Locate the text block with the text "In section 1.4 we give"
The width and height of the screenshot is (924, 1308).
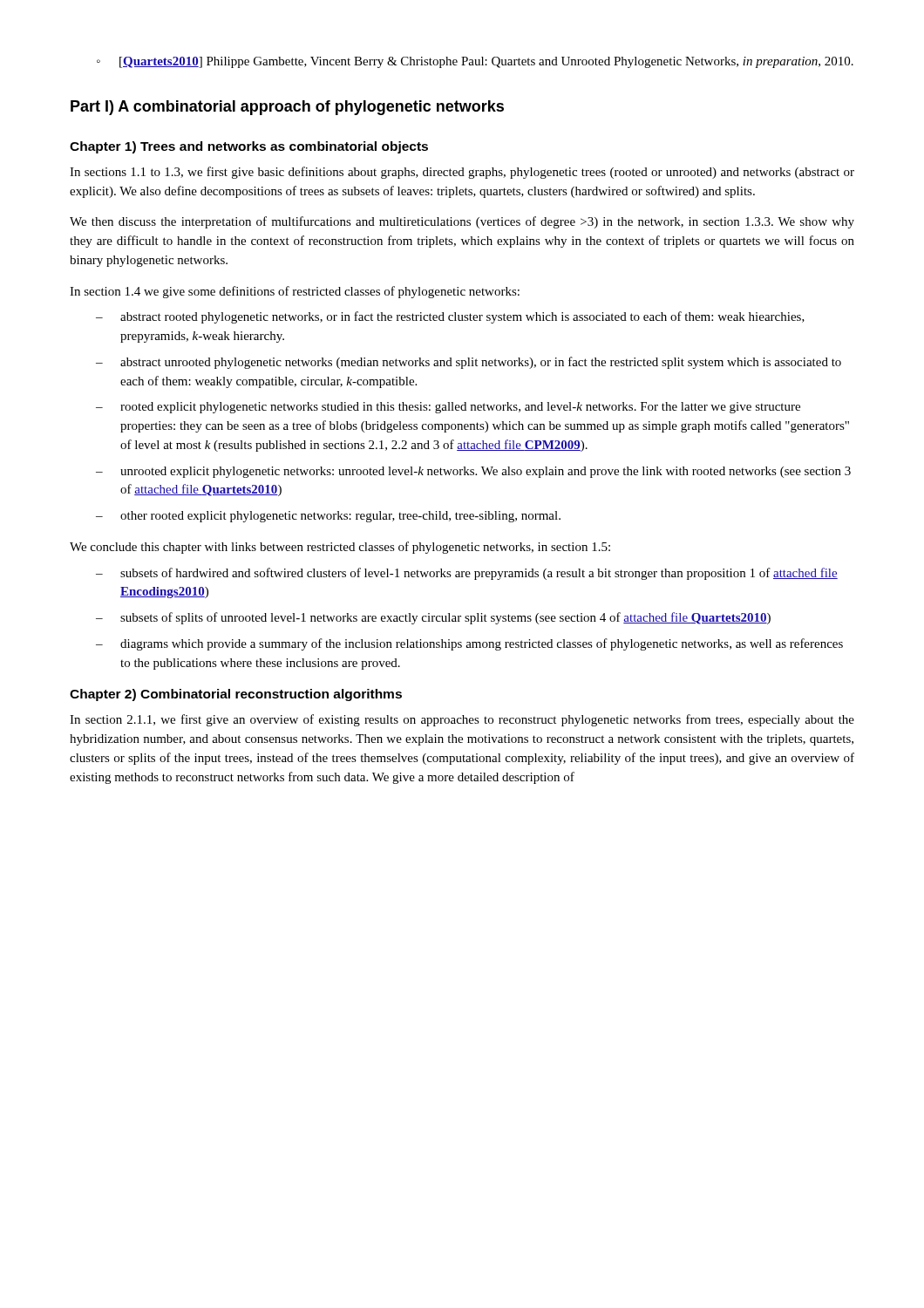[x=462, y=292]
